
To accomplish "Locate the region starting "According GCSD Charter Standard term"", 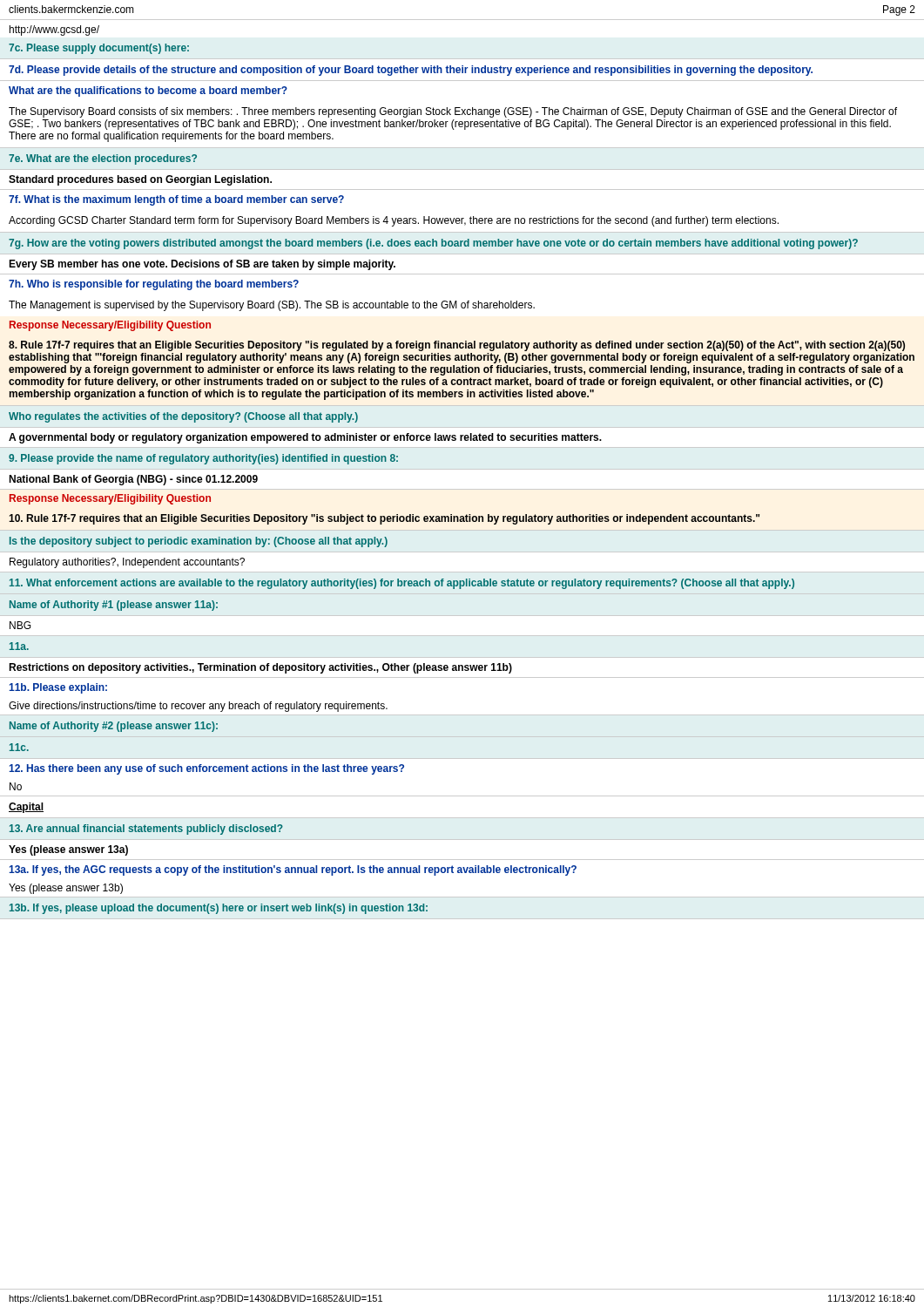I will coord(462,220).
